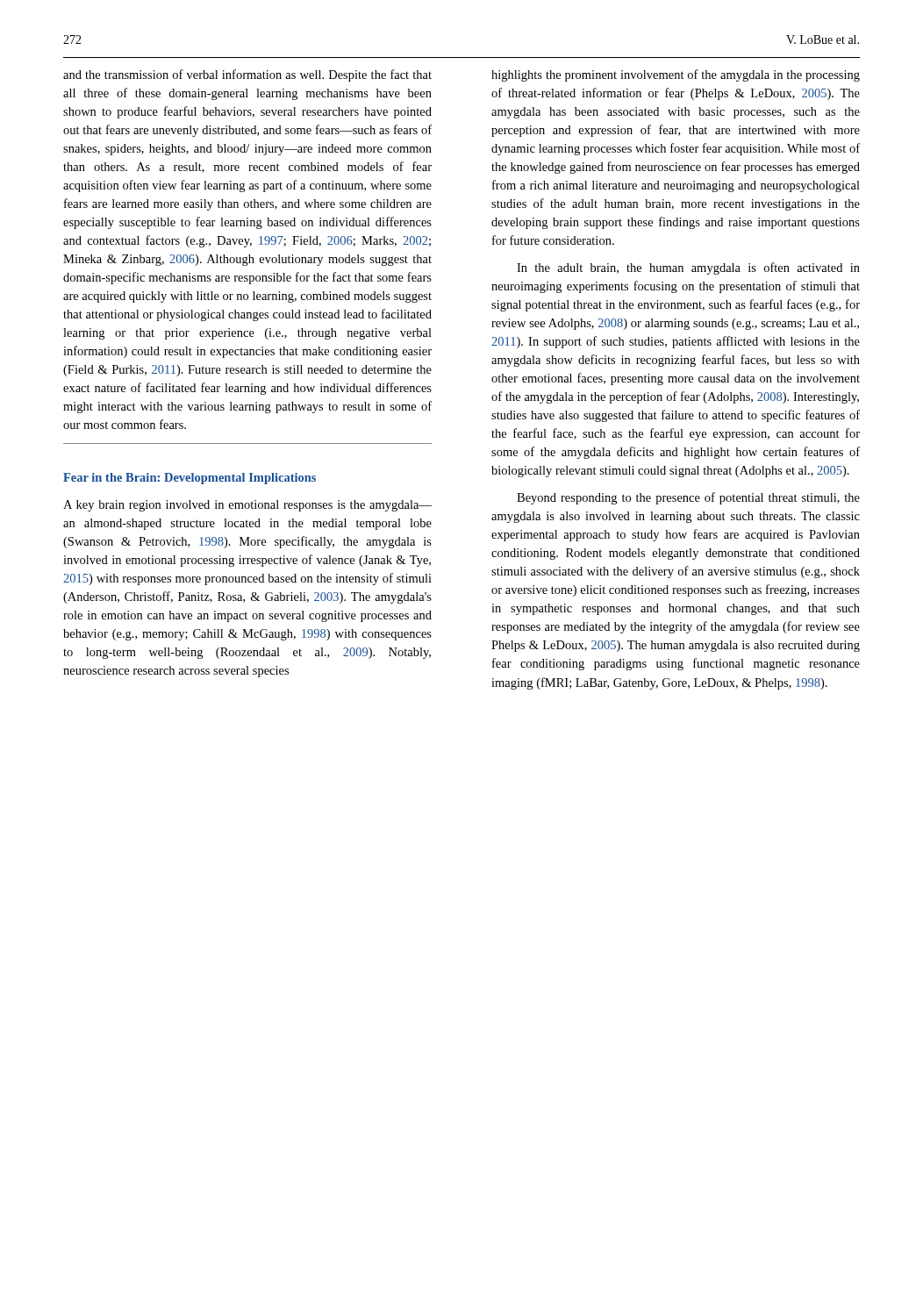The width and height of the screenshot is (923, 1316).
Task: Click on the passage starting "A key brain region involved in"
Action: coord(247,588)
